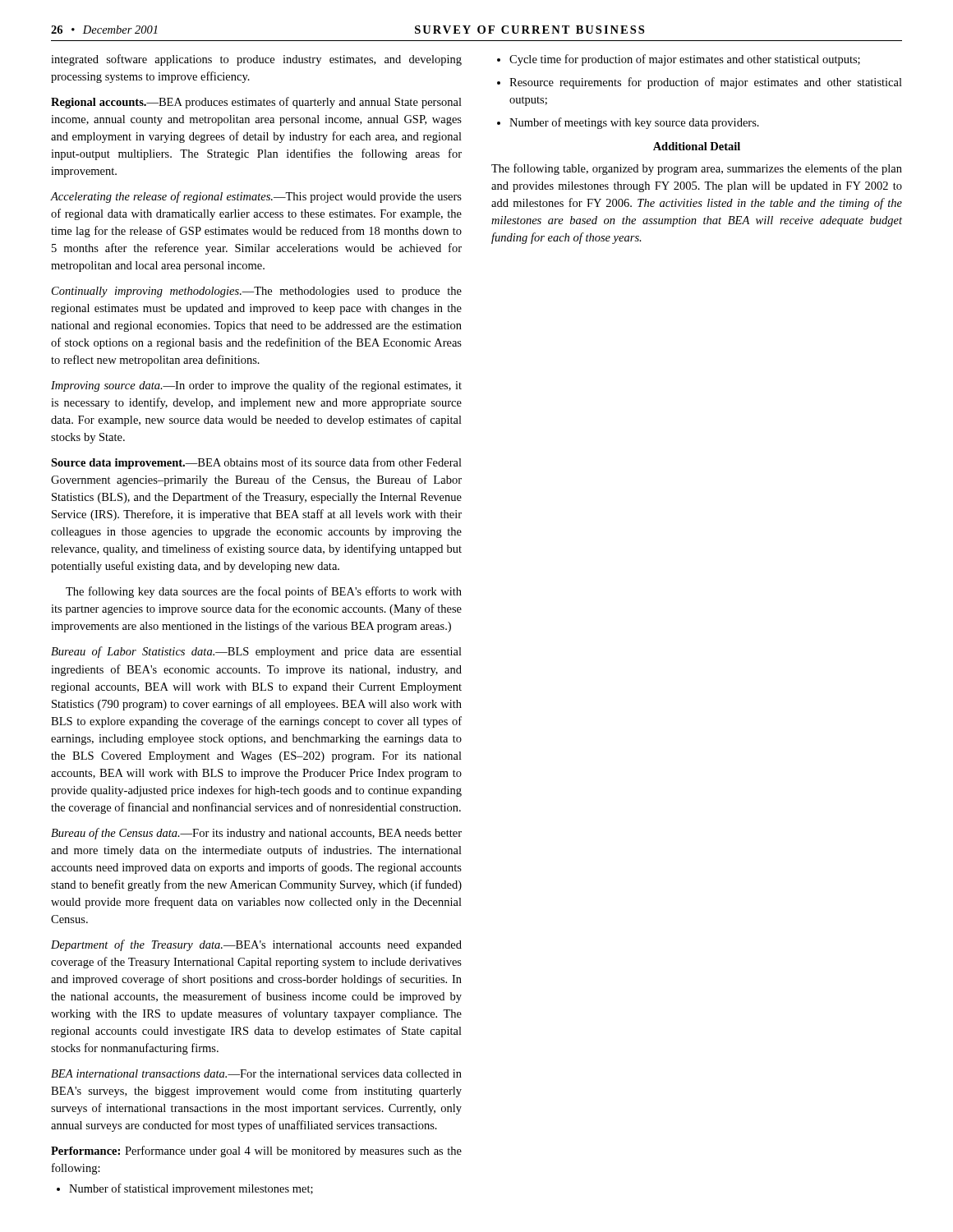Find the block on this page that starts "The following key data sources are the focal"
Viewport: 953px width, 1232px height.
point(256,609)
